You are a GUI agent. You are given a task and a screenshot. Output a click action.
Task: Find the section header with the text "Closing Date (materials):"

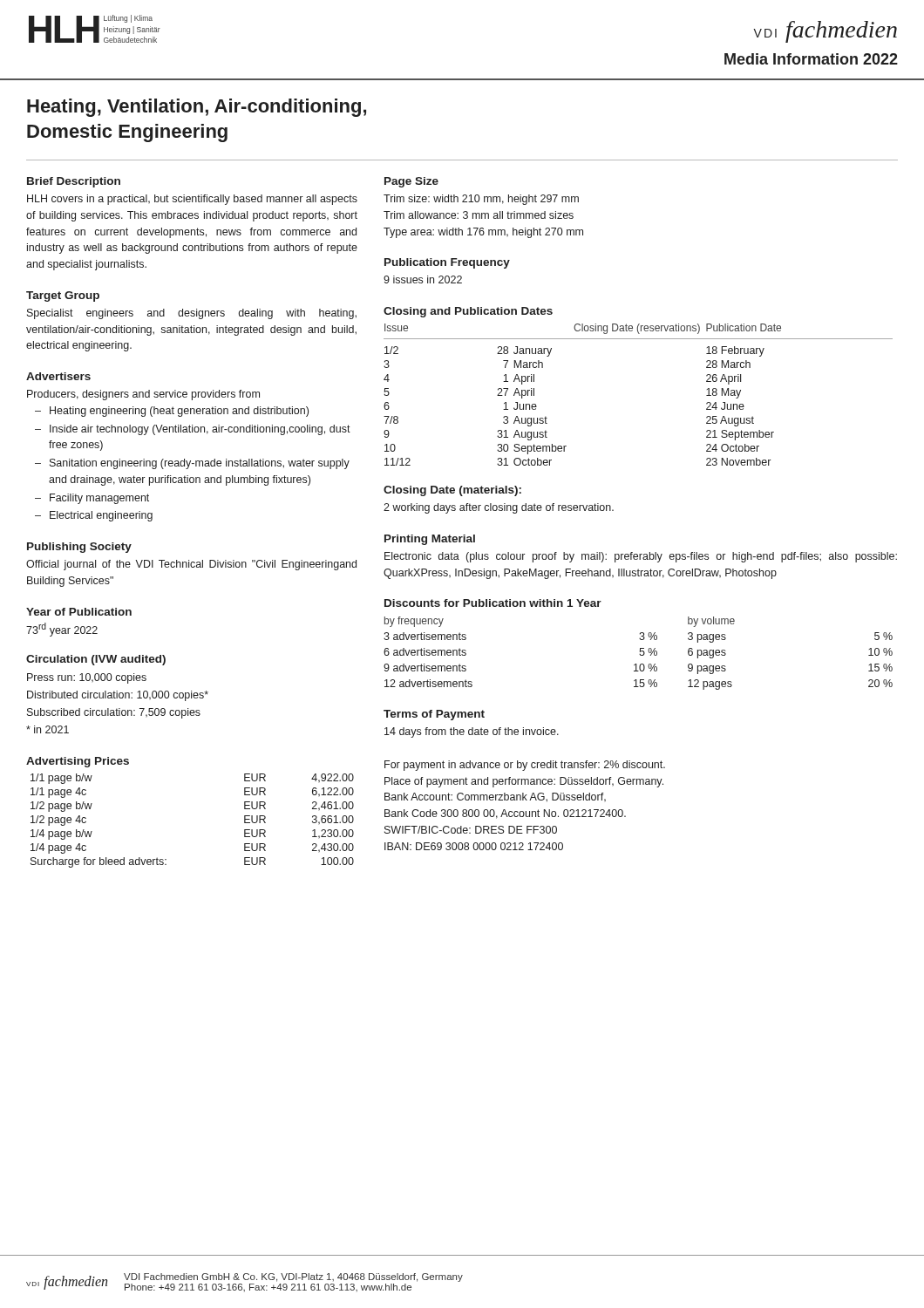pos(453,490)
